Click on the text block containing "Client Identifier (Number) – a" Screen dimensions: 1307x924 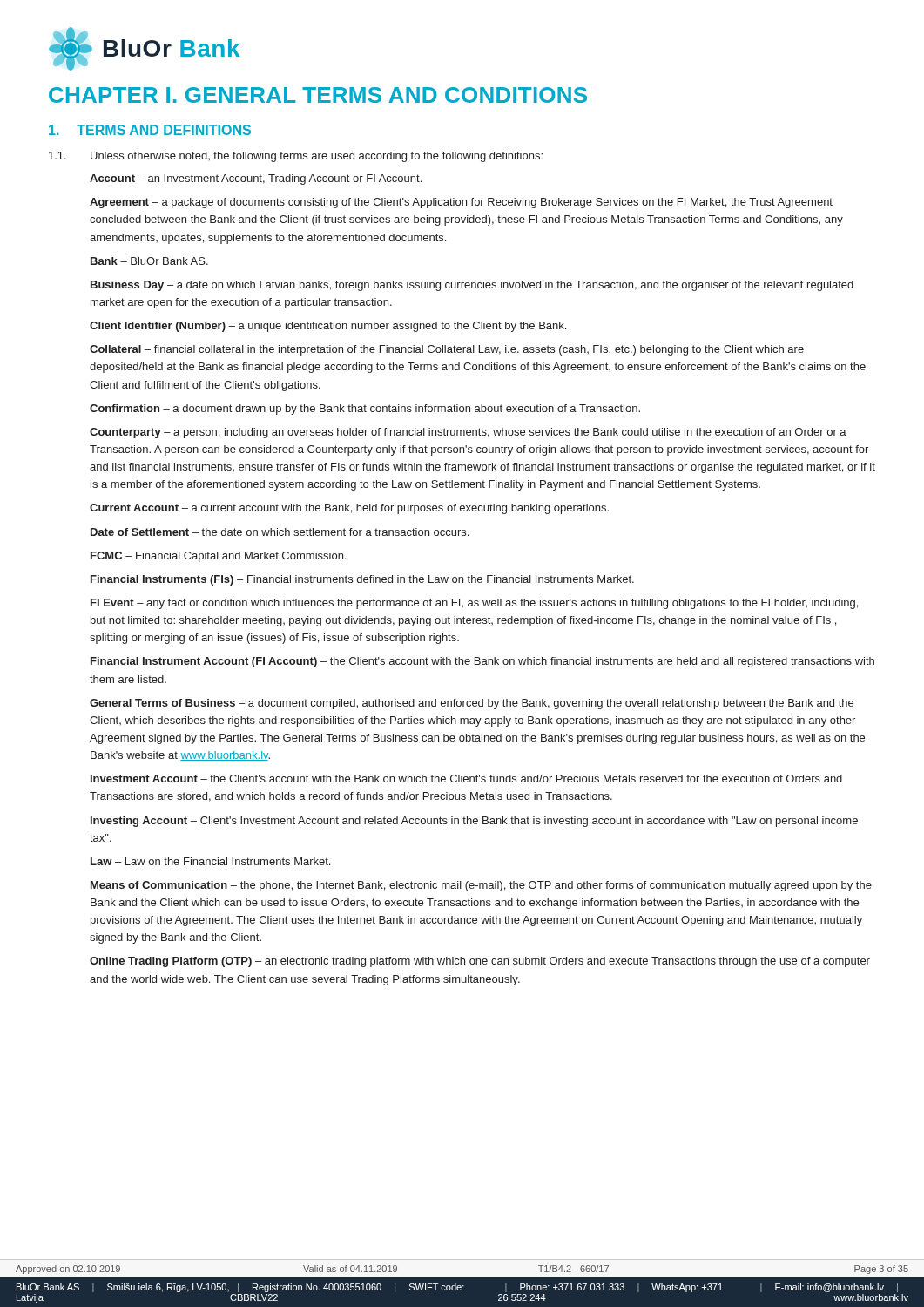329,326
